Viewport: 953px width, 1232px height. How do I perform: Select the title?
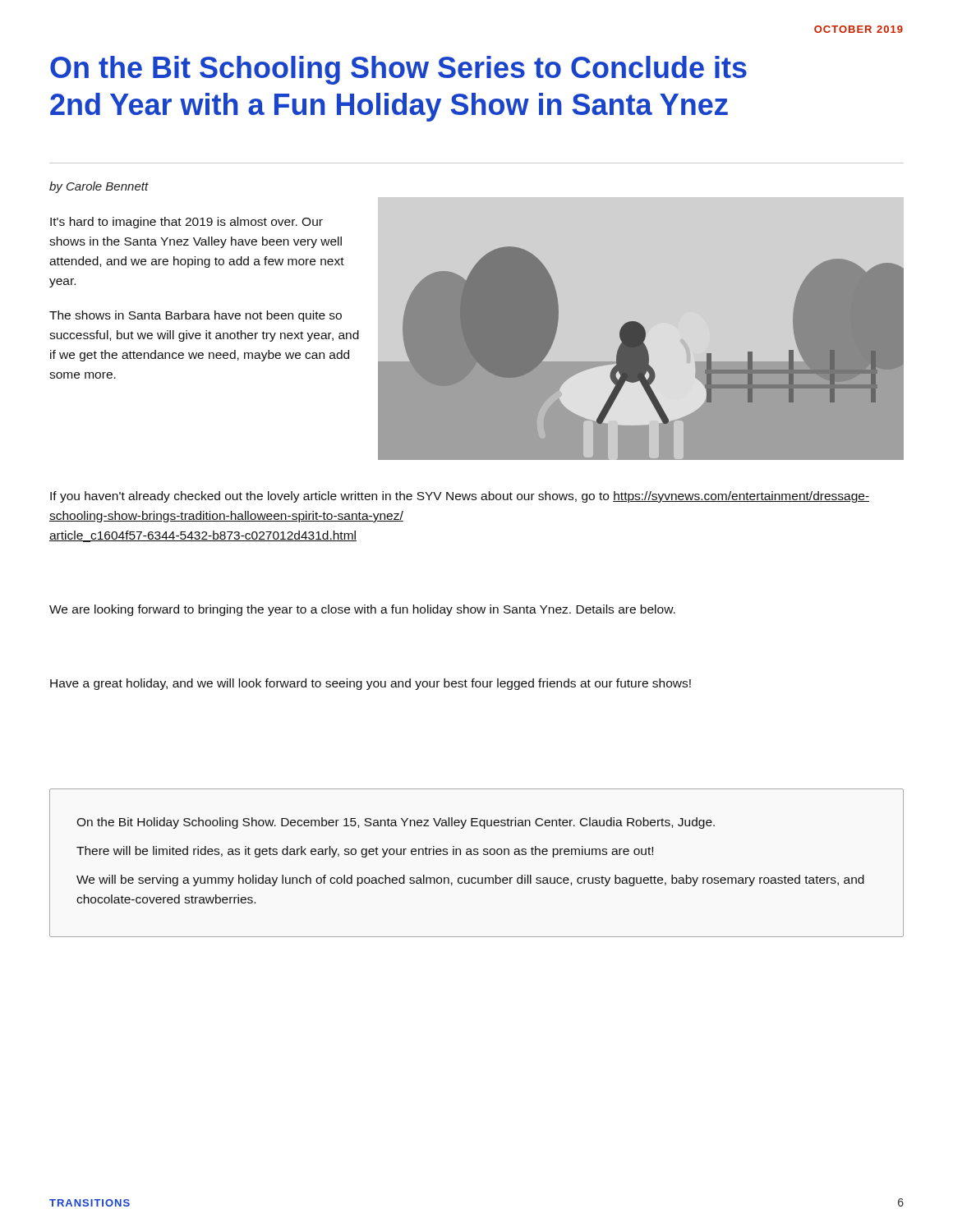476,86
